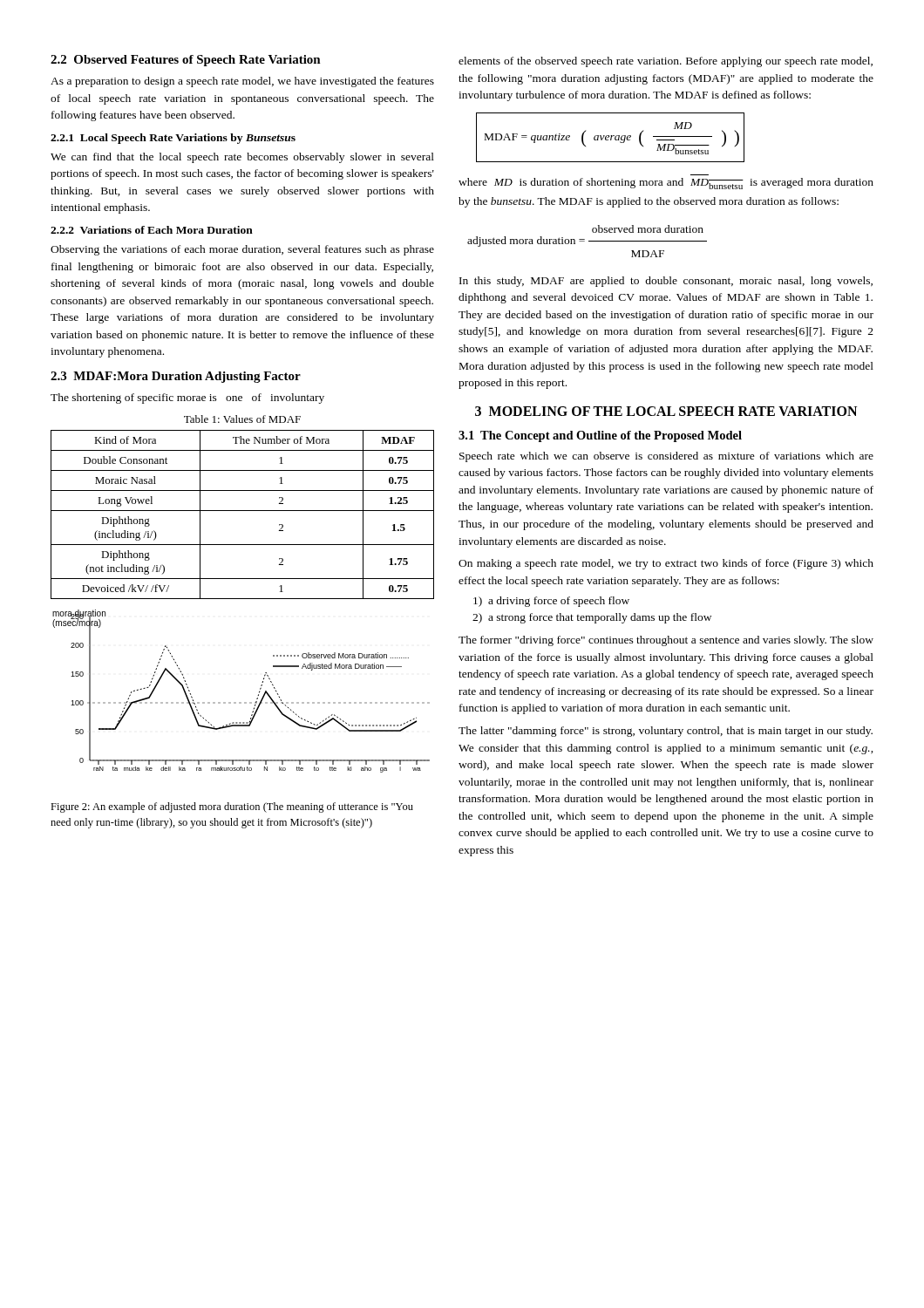The image size is (924, 1308).
Task: Where is the section header that starts "2.2 Observed Features of"?
Action: tap(186, 59)
